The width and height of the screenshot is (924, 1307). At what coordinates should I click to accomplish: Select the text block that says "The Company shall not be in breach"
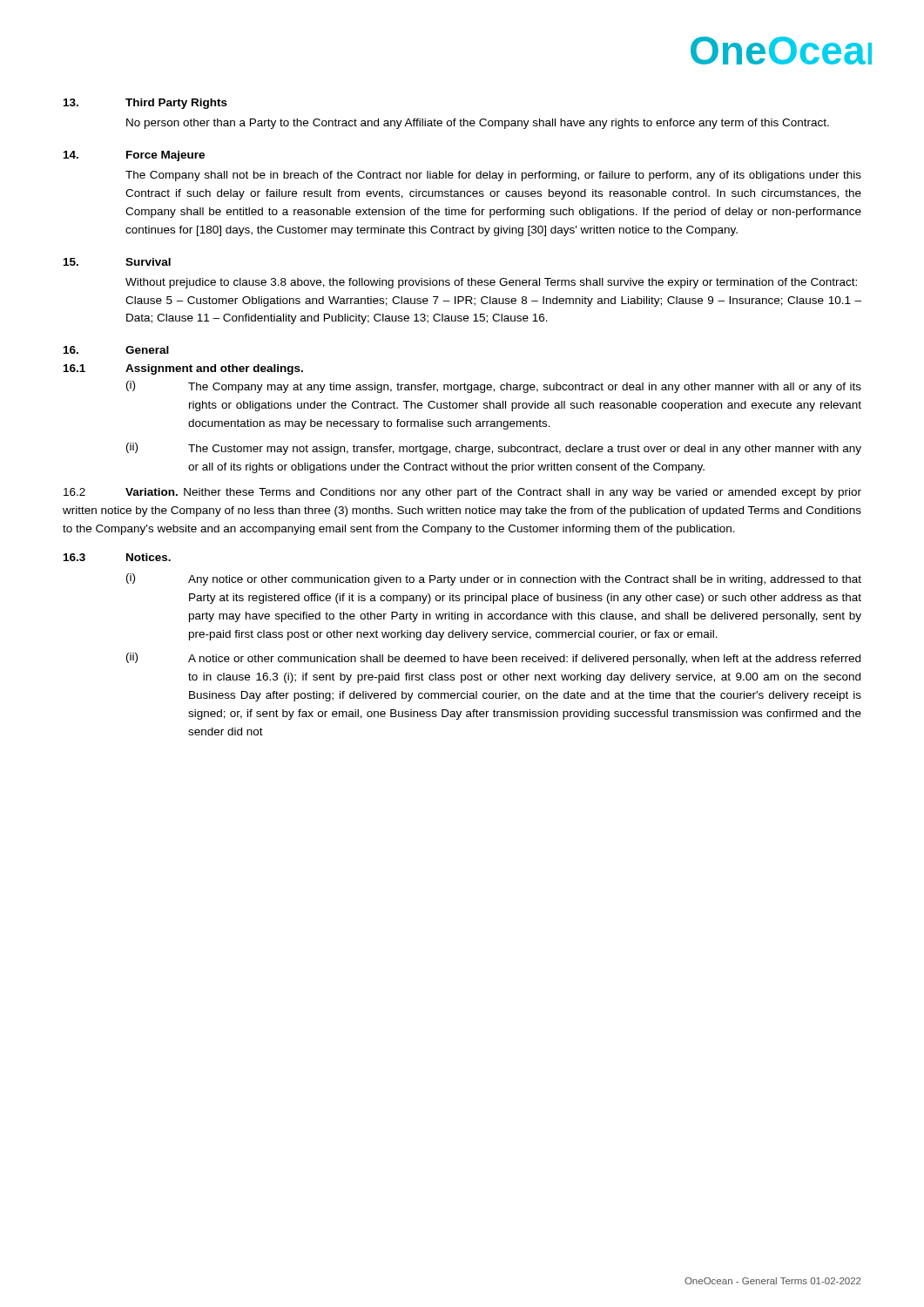coord(493,202)
